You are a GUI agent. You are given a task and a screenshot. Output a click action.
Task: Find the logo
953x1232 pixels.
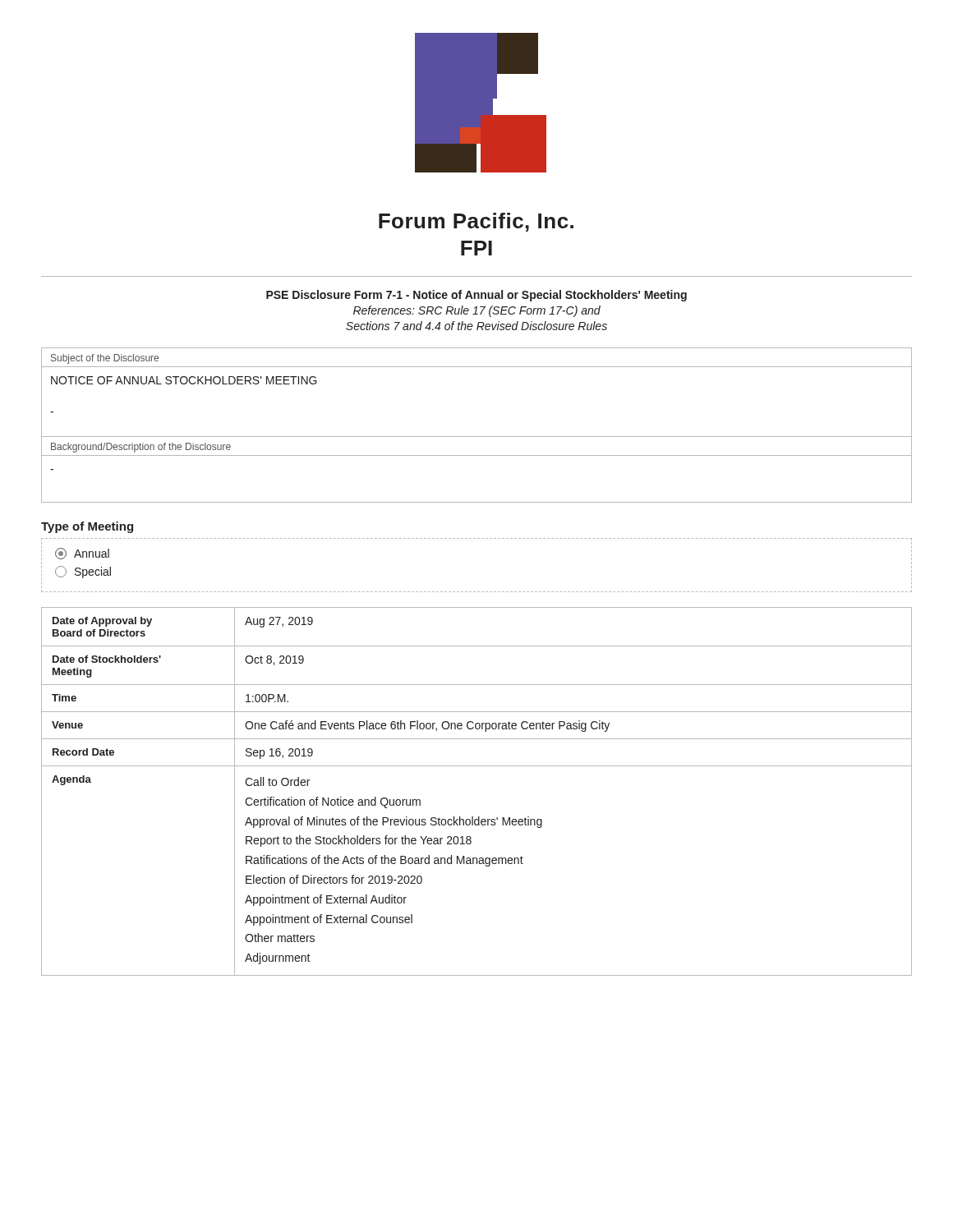pyautogui.click(x=476, y=143)
